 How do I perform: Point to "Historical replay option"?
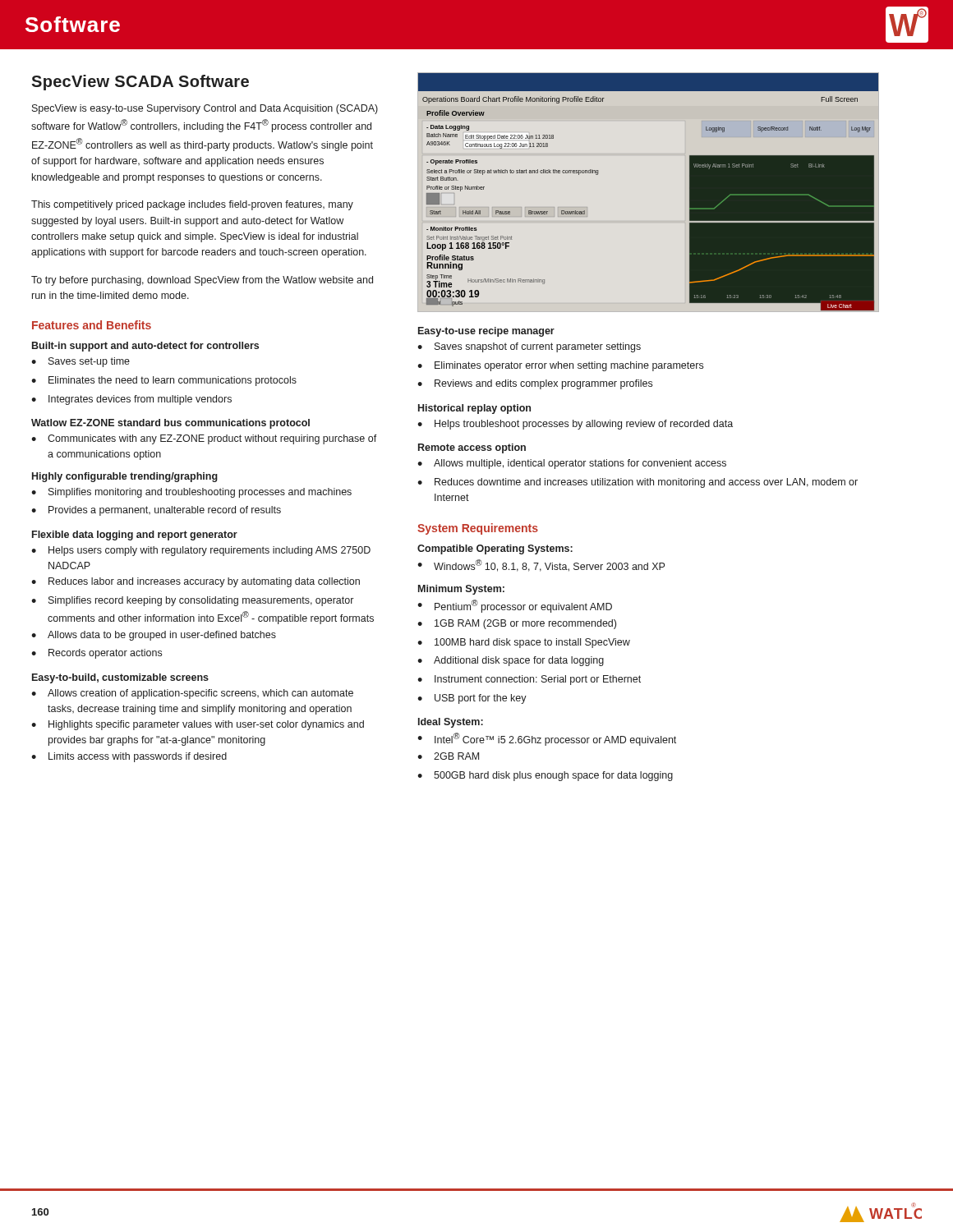[x=474, y=408]
